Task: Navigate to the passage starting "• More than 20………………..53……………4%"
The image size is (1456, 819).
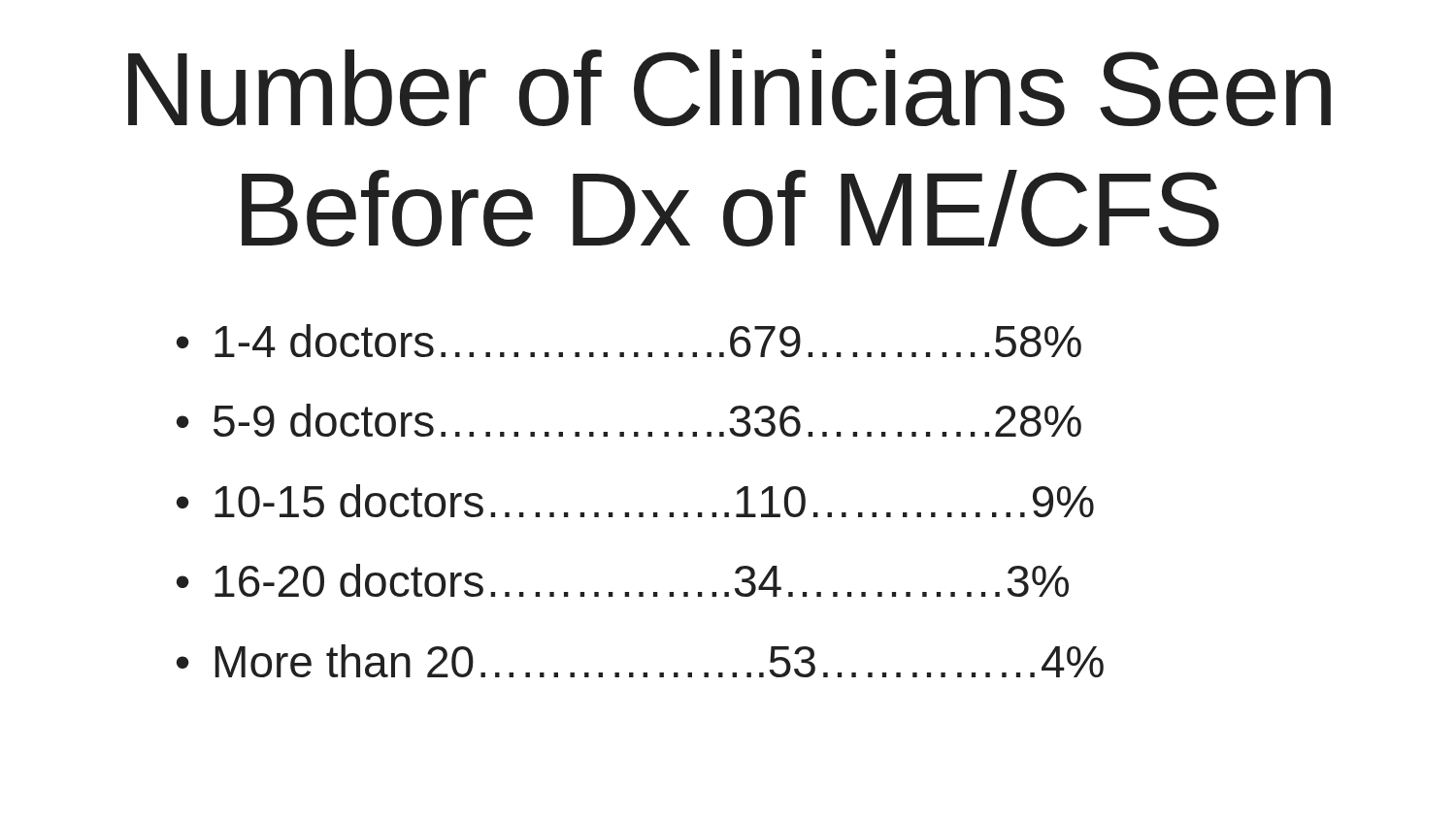Action: pos(640,662)
